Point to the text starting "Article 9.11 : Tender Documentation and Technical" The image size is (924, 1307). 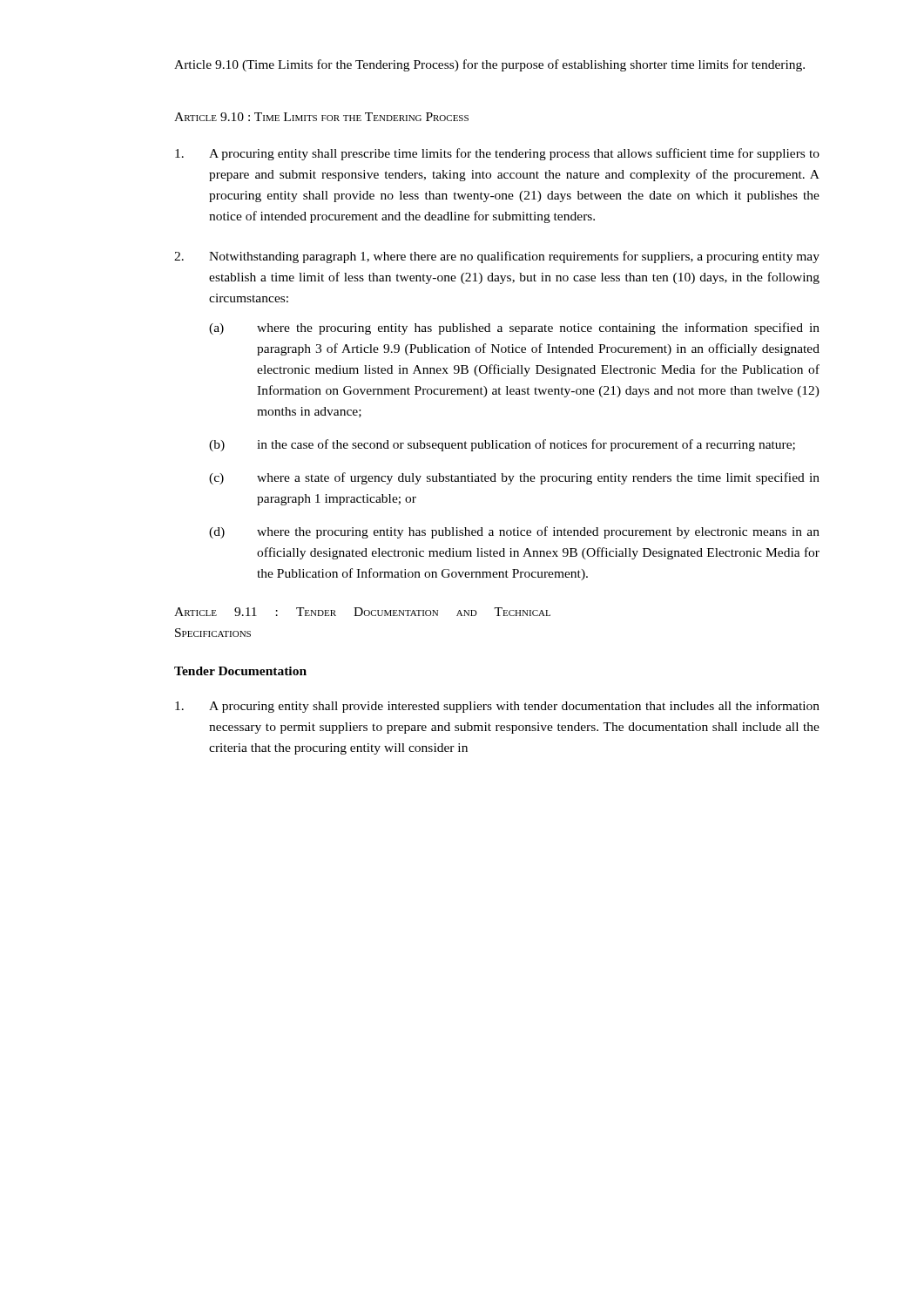[x=363, y=612]
